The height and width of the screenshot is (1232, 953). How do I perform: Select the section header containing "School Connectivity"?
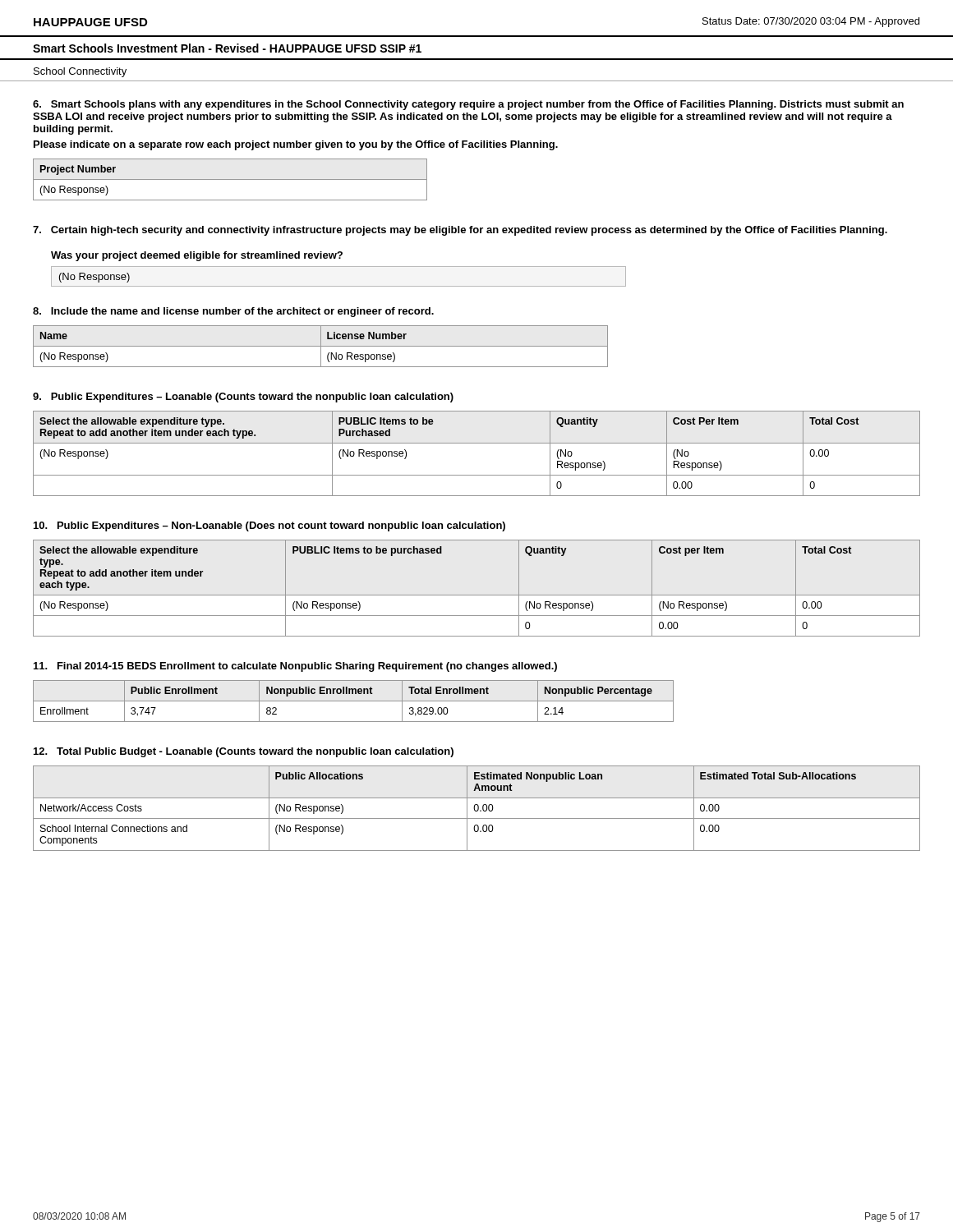click(80, 71)
